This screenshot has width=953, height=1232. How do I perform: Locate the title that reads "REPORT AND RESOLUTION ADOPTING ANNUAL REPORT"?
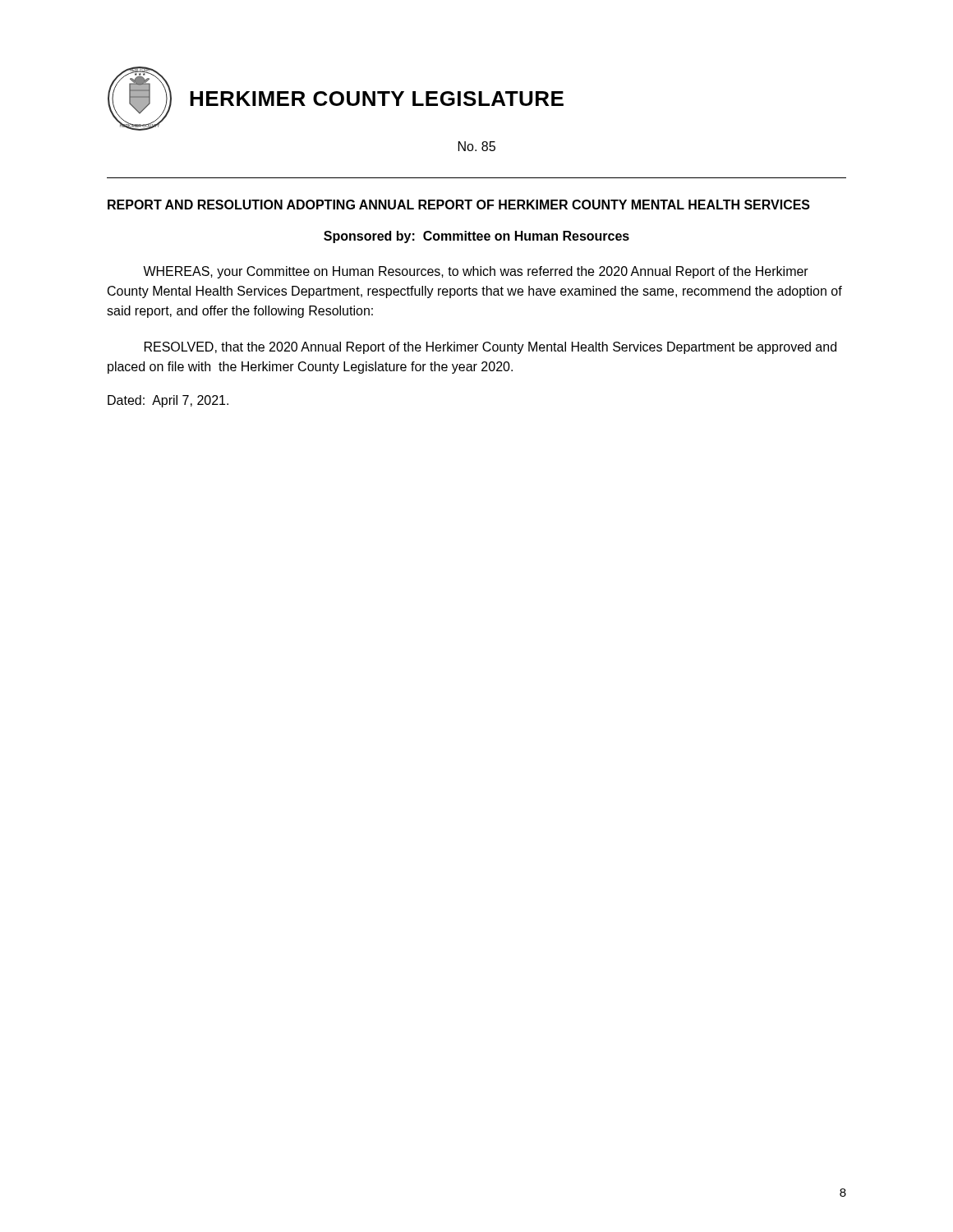[458, 205]
